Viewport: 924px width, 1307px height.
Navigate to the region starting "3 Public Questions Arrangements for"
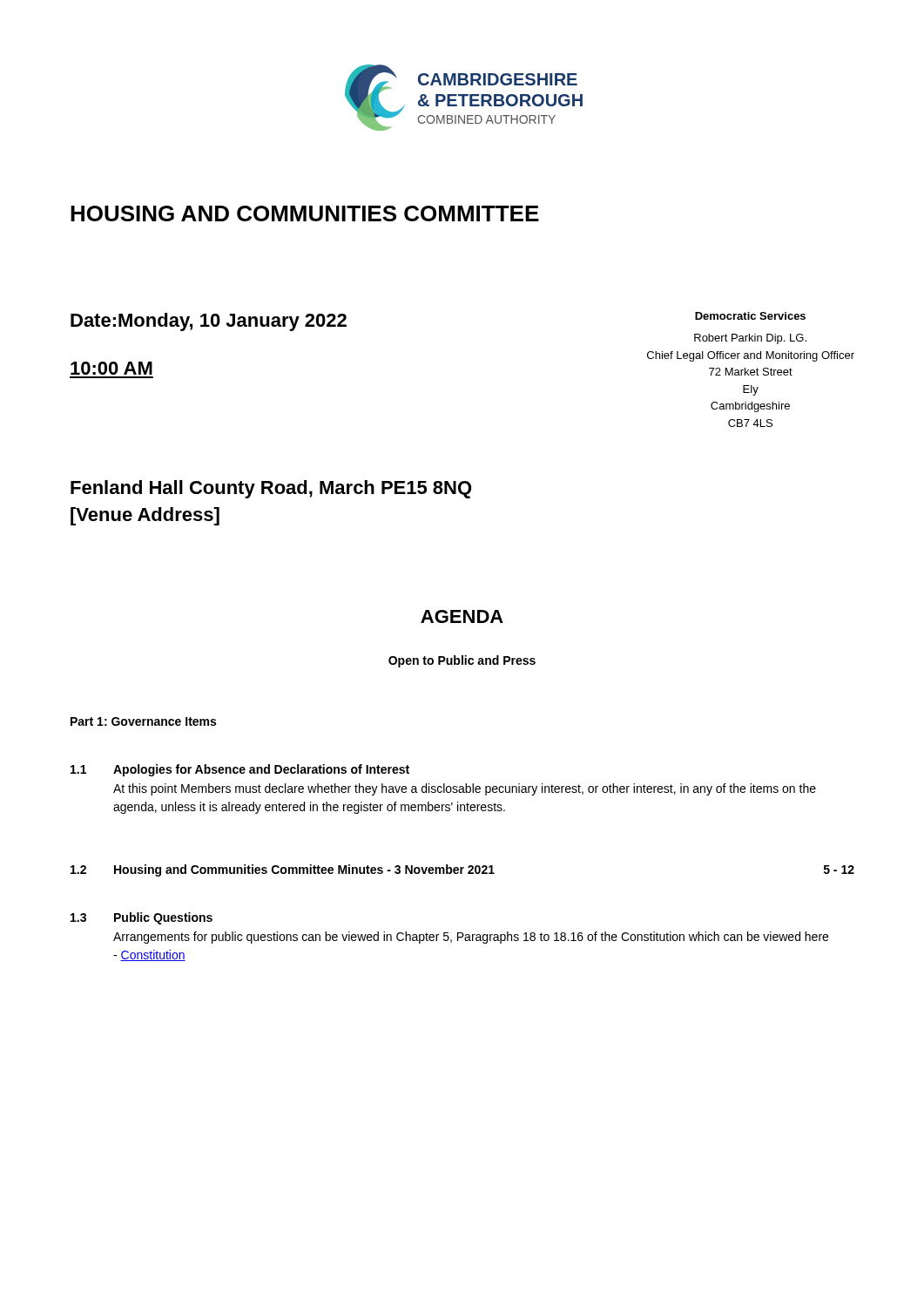point(462,938)
